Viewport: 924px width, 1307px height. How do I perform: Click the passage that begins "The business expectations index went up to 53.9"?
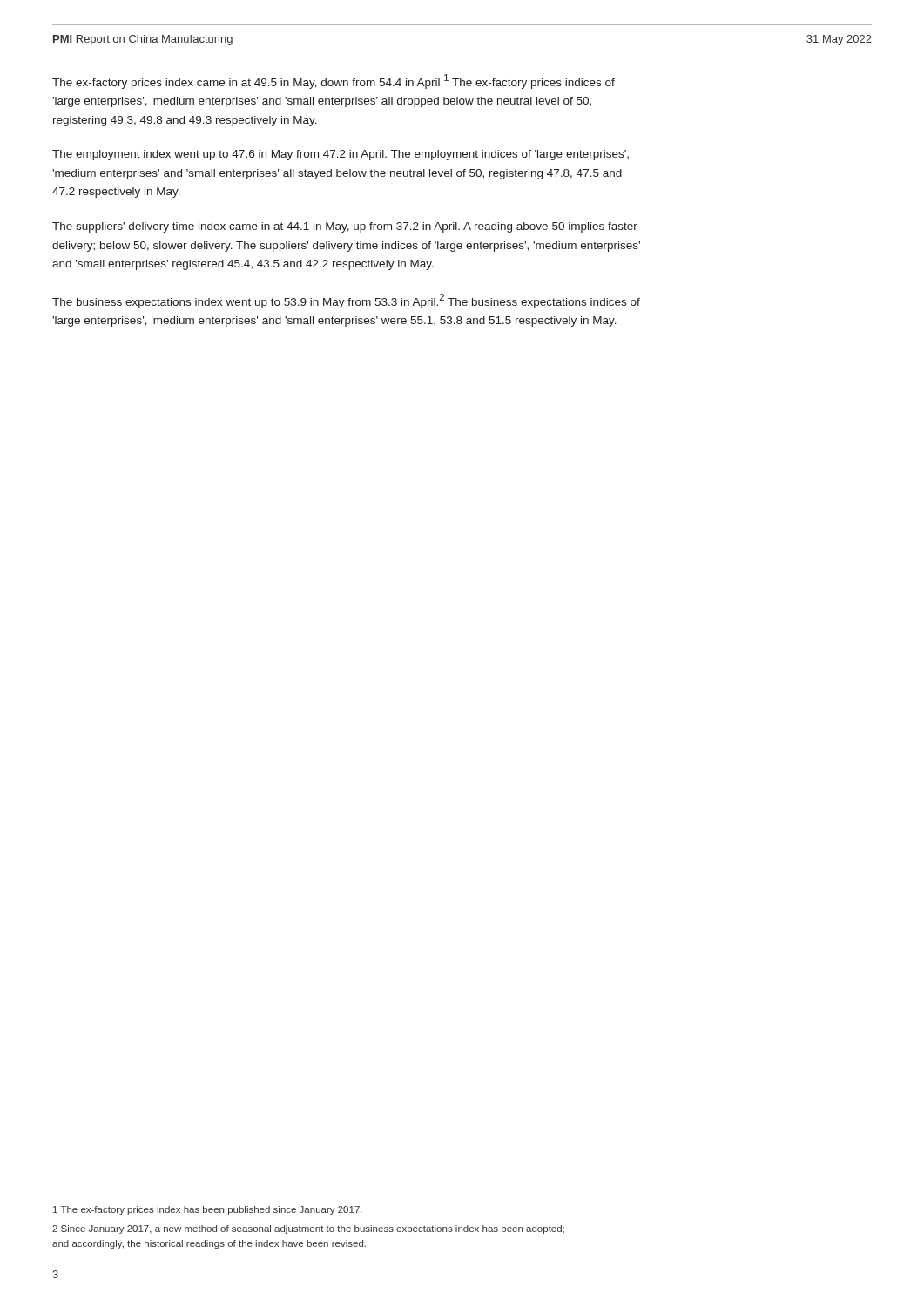tap(346, 309)
